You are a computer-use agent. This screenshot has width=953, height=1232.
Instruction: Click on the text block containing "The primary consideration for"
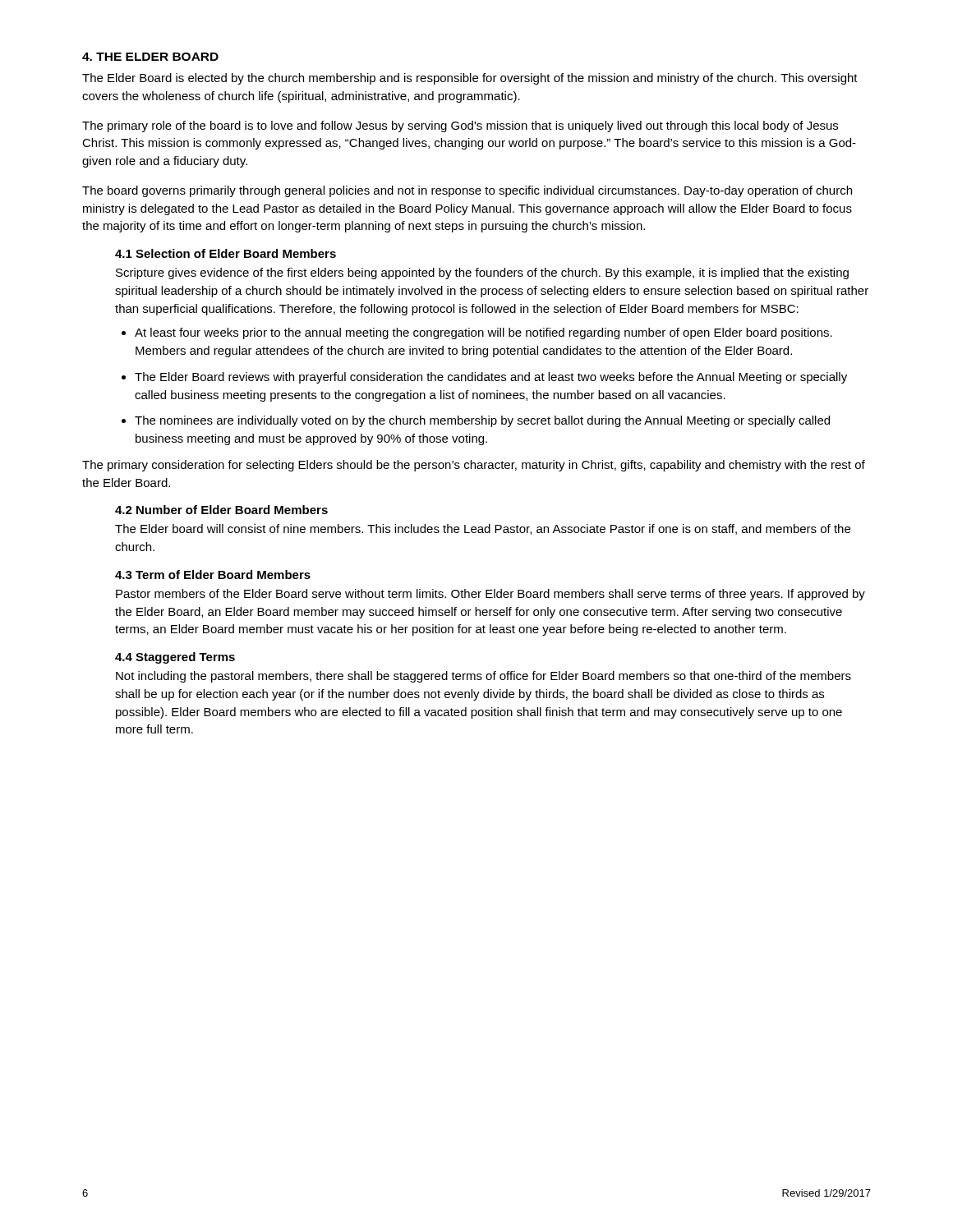[x=476, y=473]
